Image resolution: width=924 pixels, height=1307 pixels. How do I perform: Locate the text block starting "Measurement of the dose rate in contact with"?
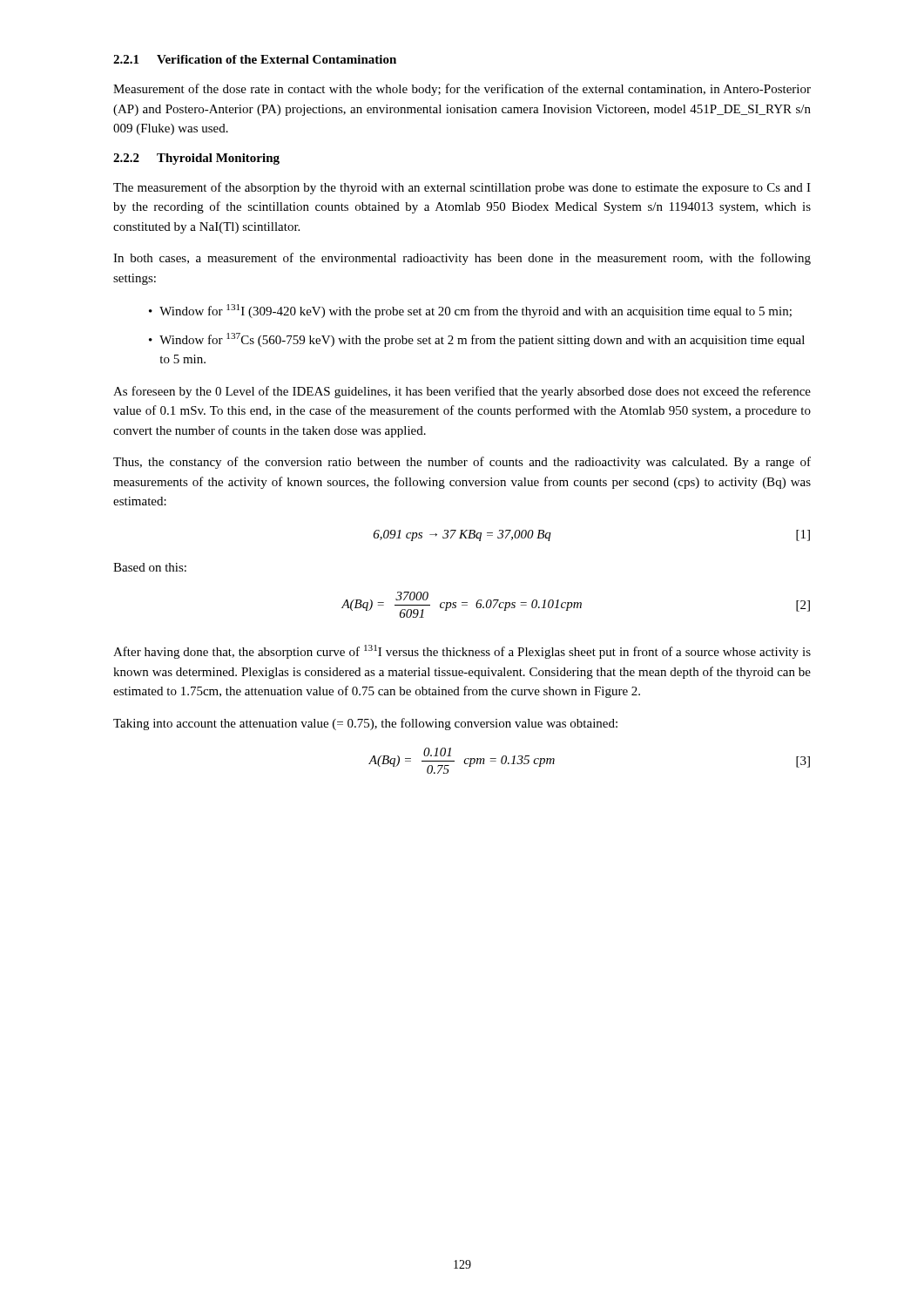pyautogui.click(x=462, y=109)
